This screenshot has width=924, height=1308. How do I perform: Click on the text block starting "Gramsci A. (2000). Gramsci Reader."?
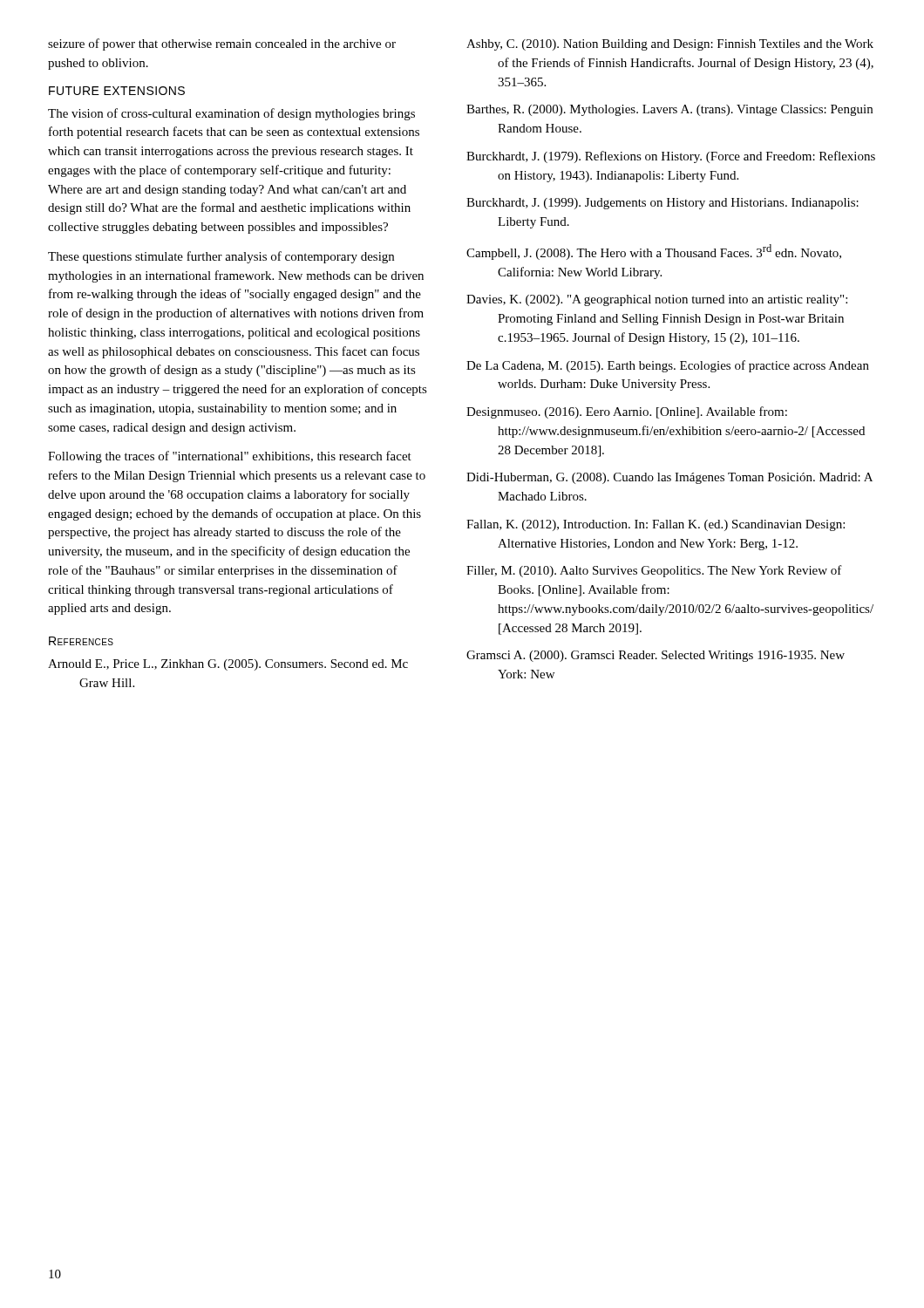point(656,665)
